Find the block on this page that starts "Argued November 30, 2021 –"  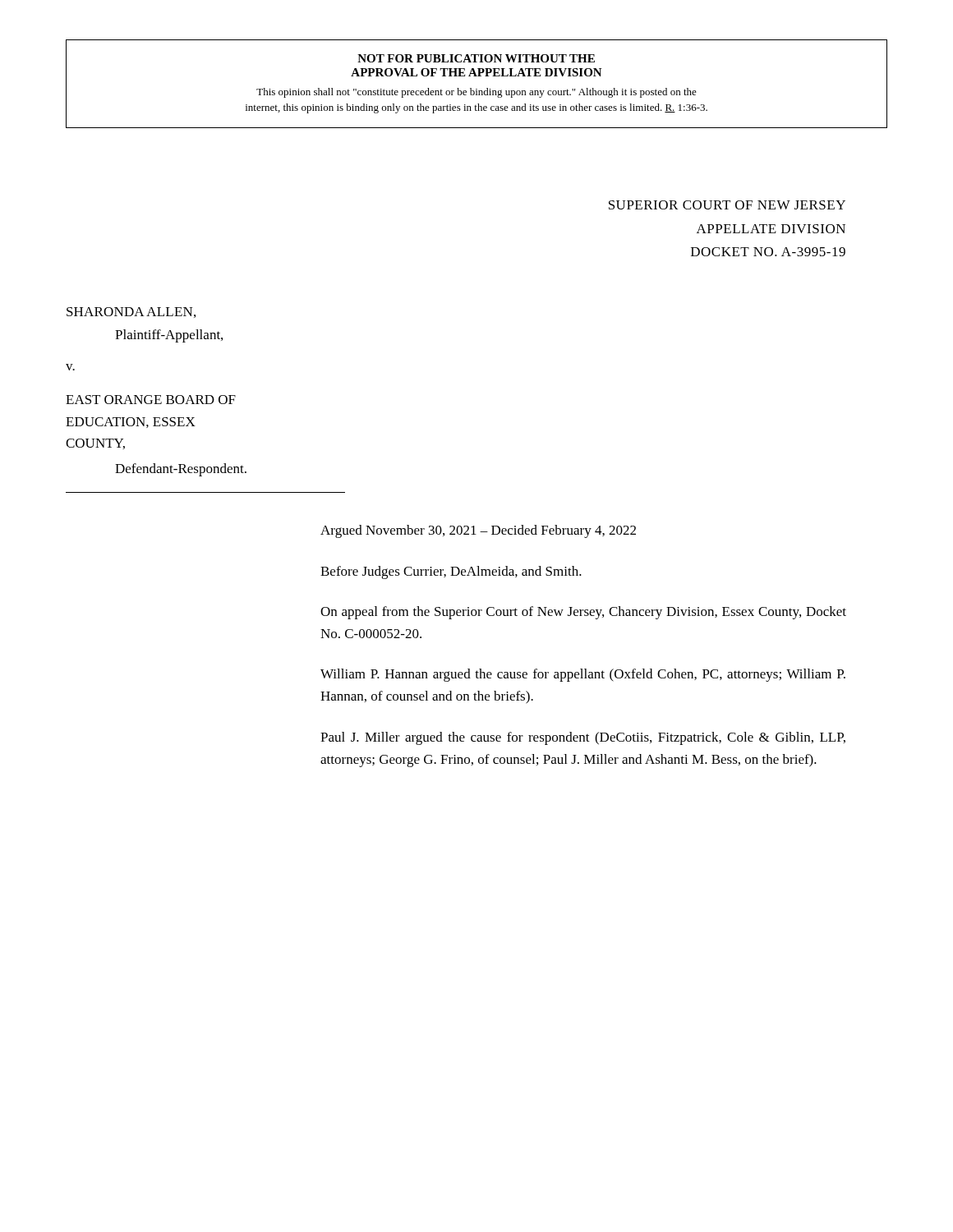pos(479,530)
